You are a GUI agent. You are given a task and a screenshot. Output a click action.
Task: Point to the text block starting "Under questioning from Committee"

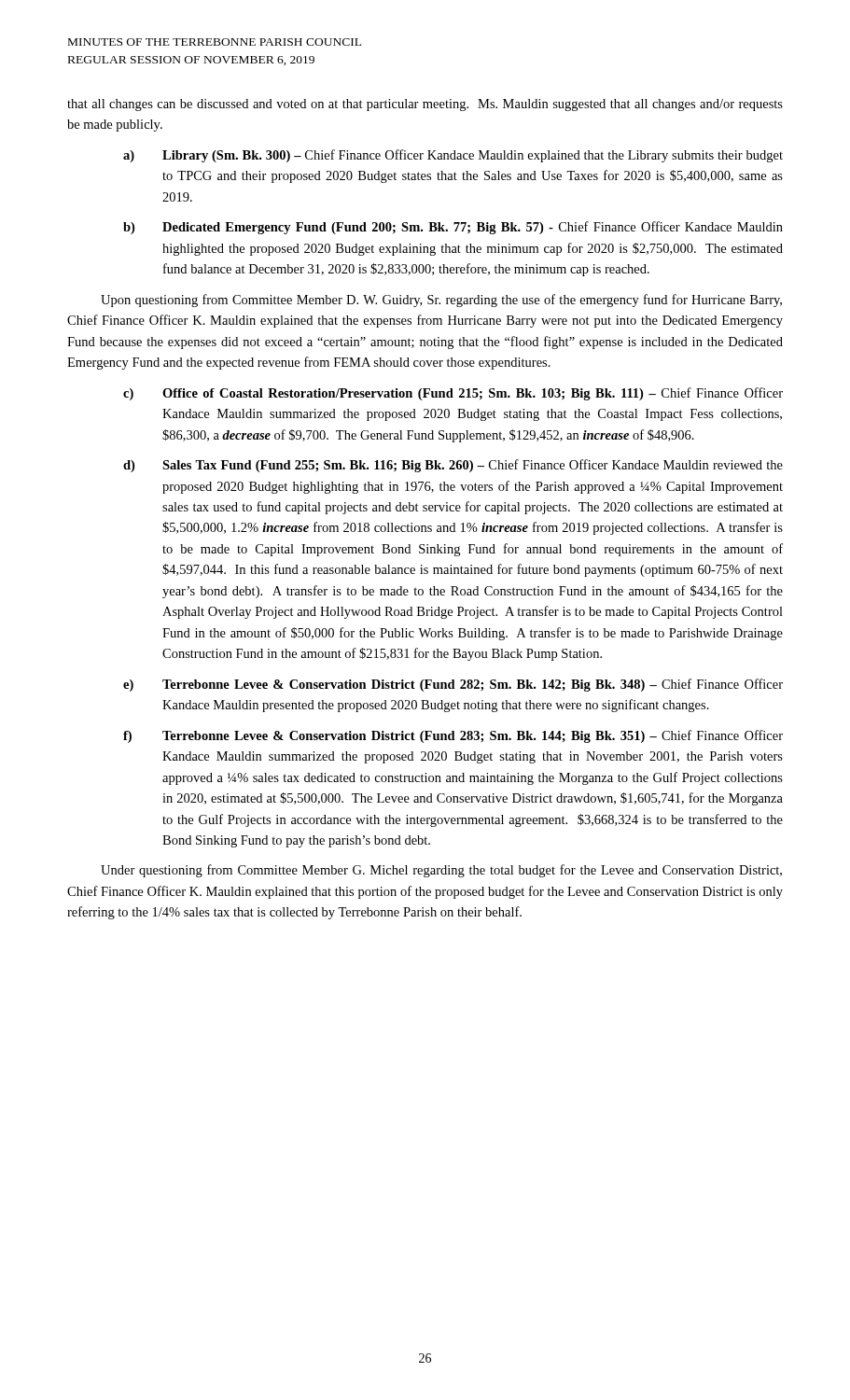tap(425, 891)
